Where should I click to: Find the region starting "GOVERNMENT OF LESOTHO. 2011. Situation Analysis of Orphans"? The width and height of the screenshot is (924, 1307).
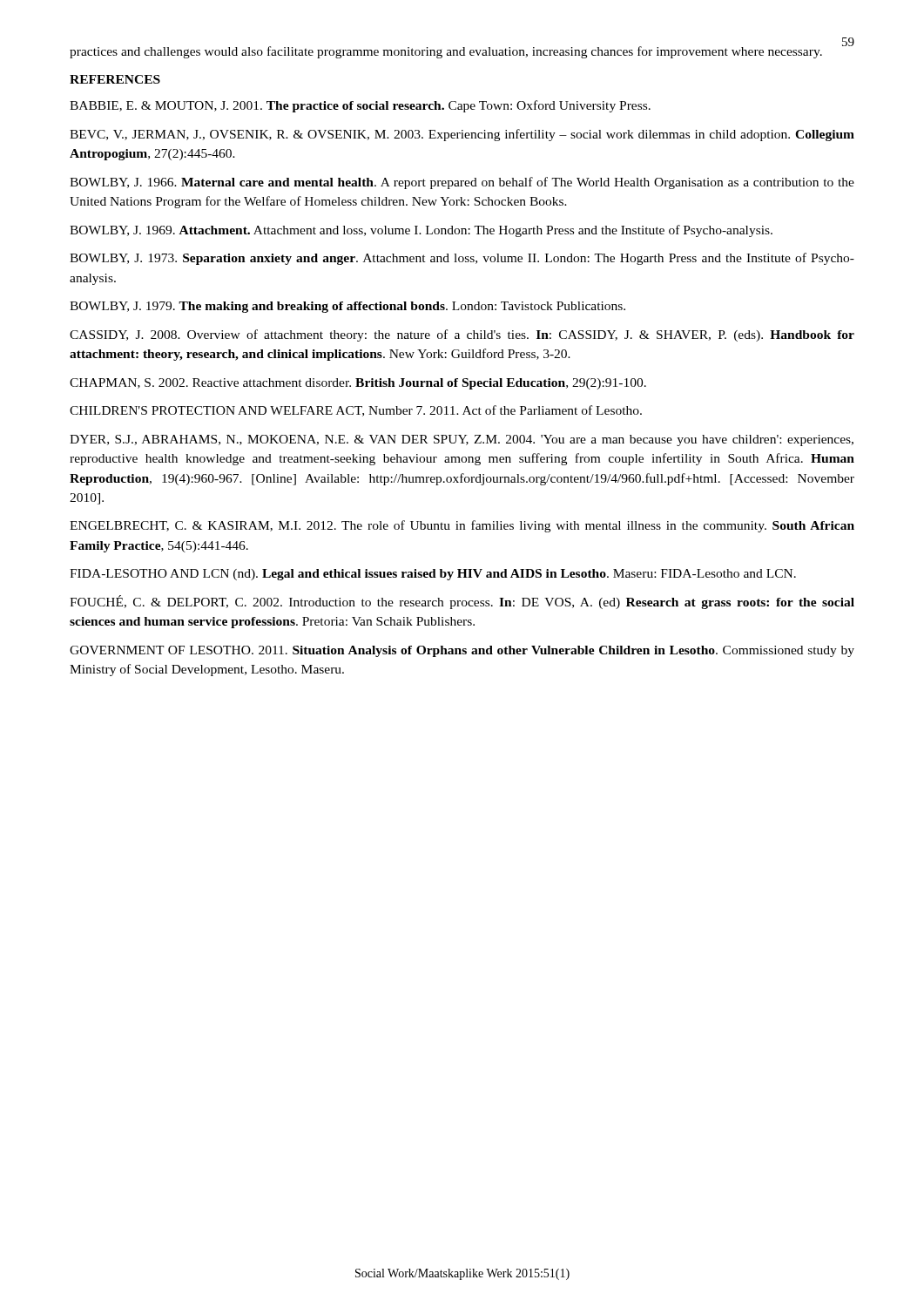462,659
